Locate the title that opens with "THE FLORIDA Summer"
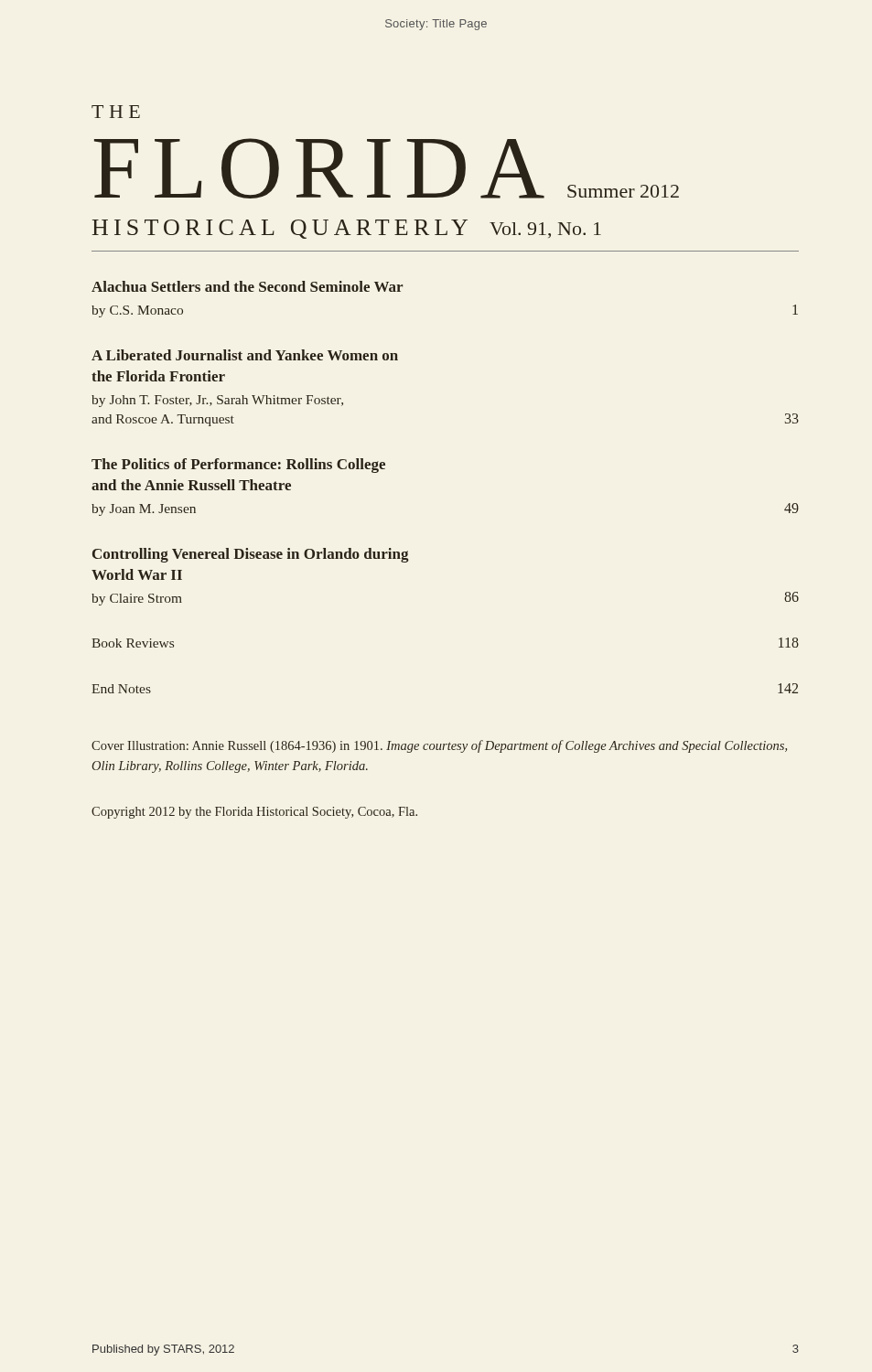 coord(445,171)
